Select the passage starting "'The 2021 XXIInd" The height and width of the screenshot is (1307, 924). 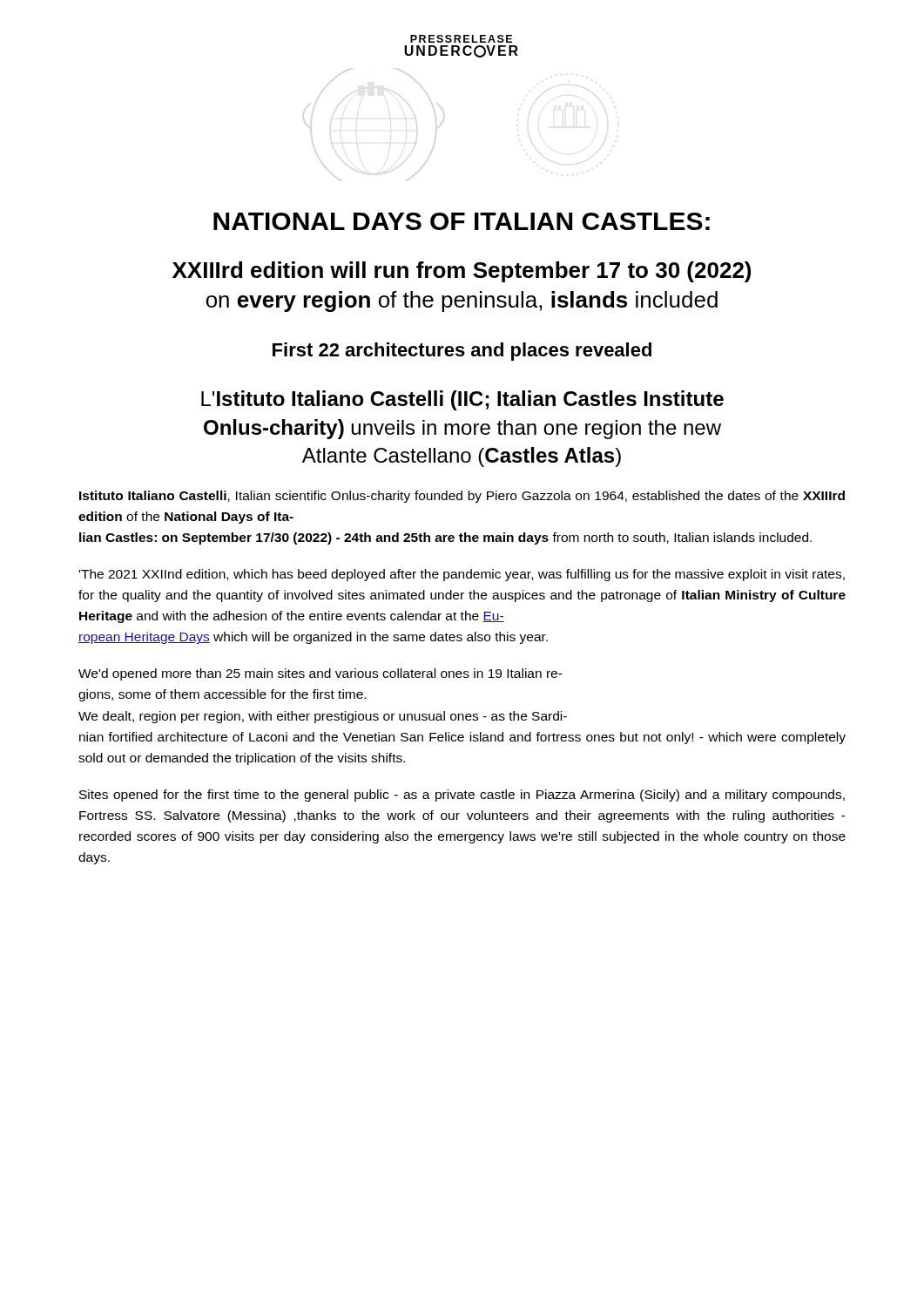pos(462,606)
